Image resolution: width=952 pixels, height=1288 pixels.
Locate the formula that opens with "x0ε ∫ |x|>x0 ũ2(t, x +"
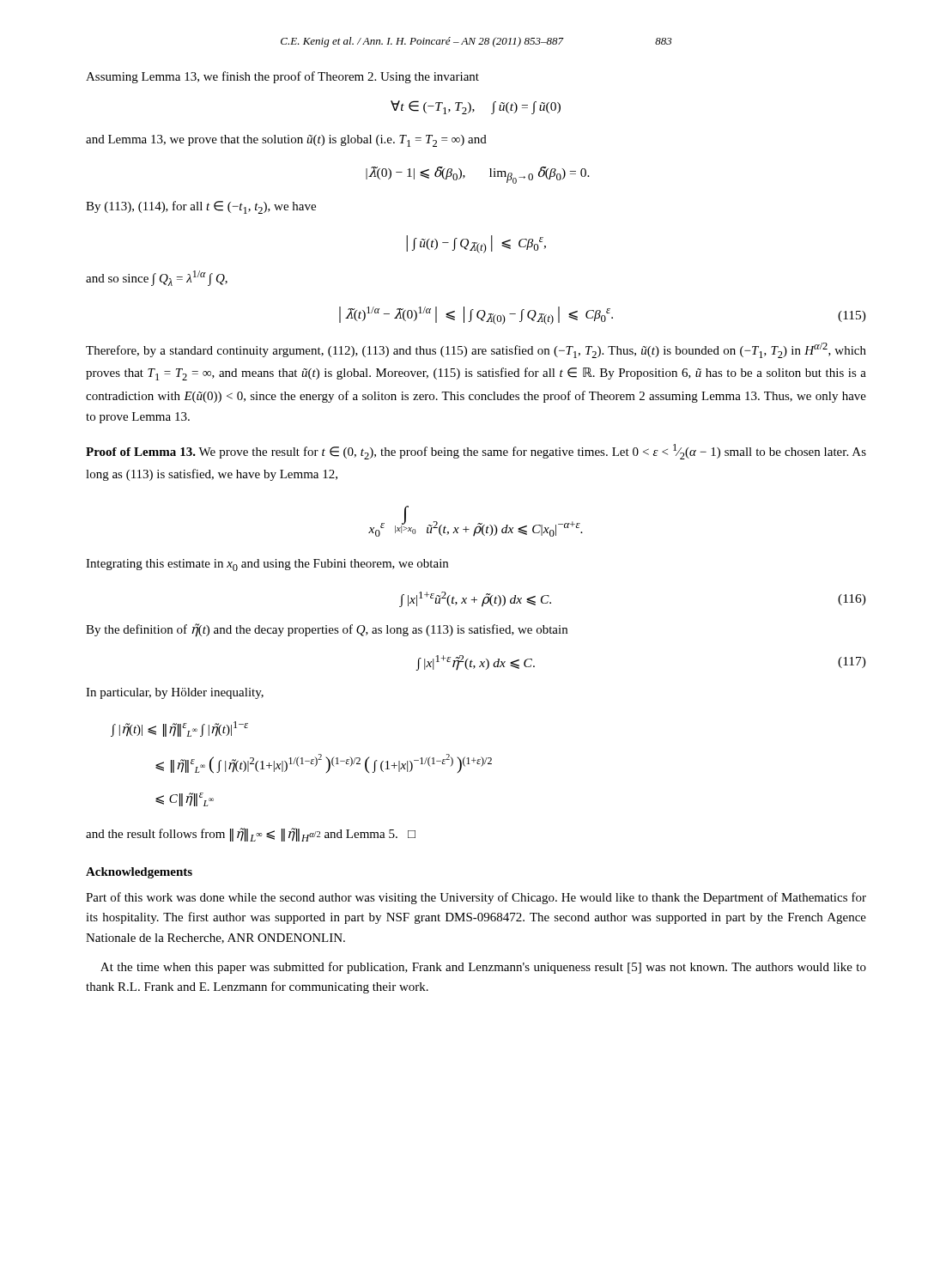tap(476, 521)
